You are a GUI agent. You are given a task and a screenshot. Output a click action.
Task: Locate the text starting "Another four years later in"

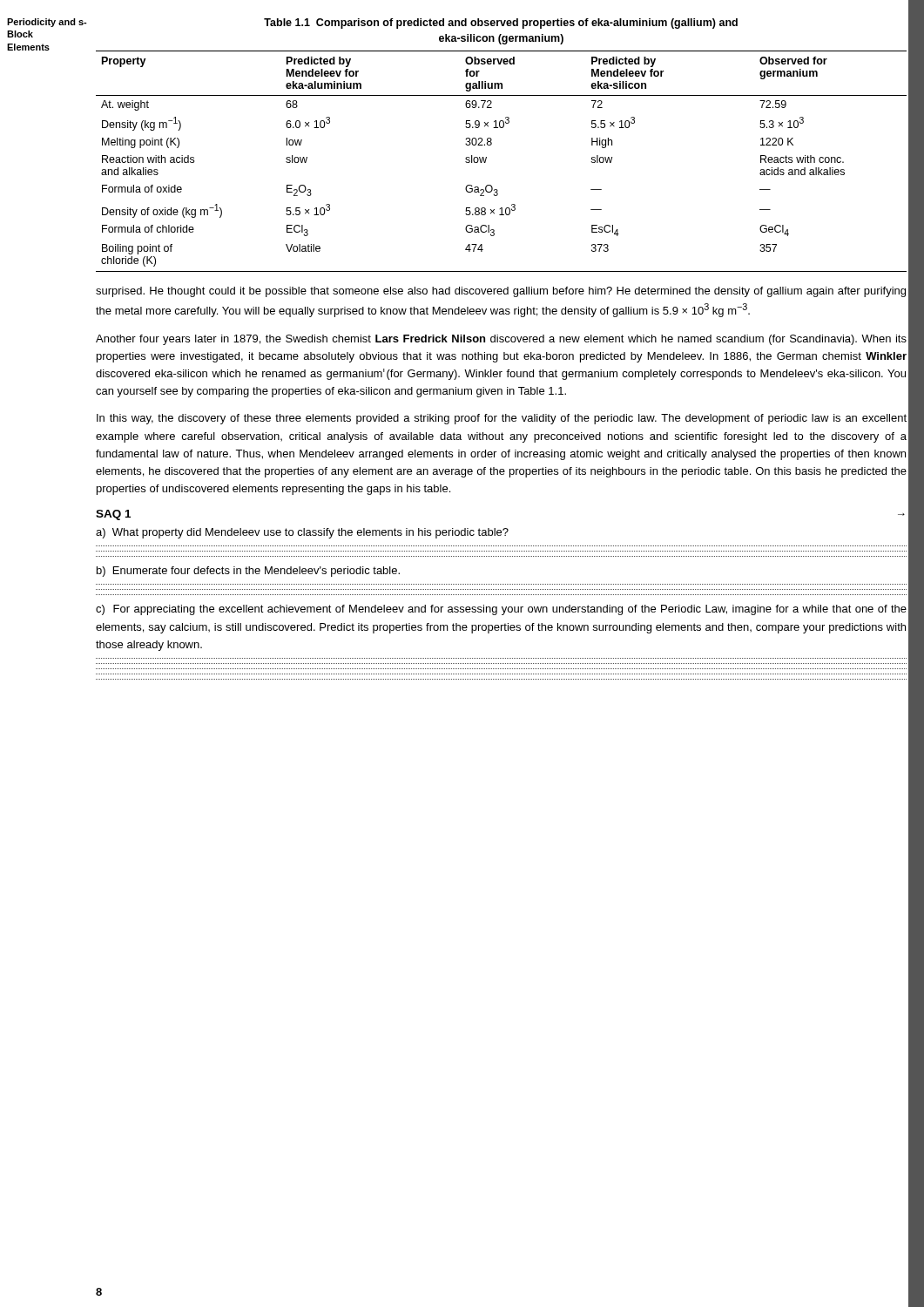click(501, 365)
